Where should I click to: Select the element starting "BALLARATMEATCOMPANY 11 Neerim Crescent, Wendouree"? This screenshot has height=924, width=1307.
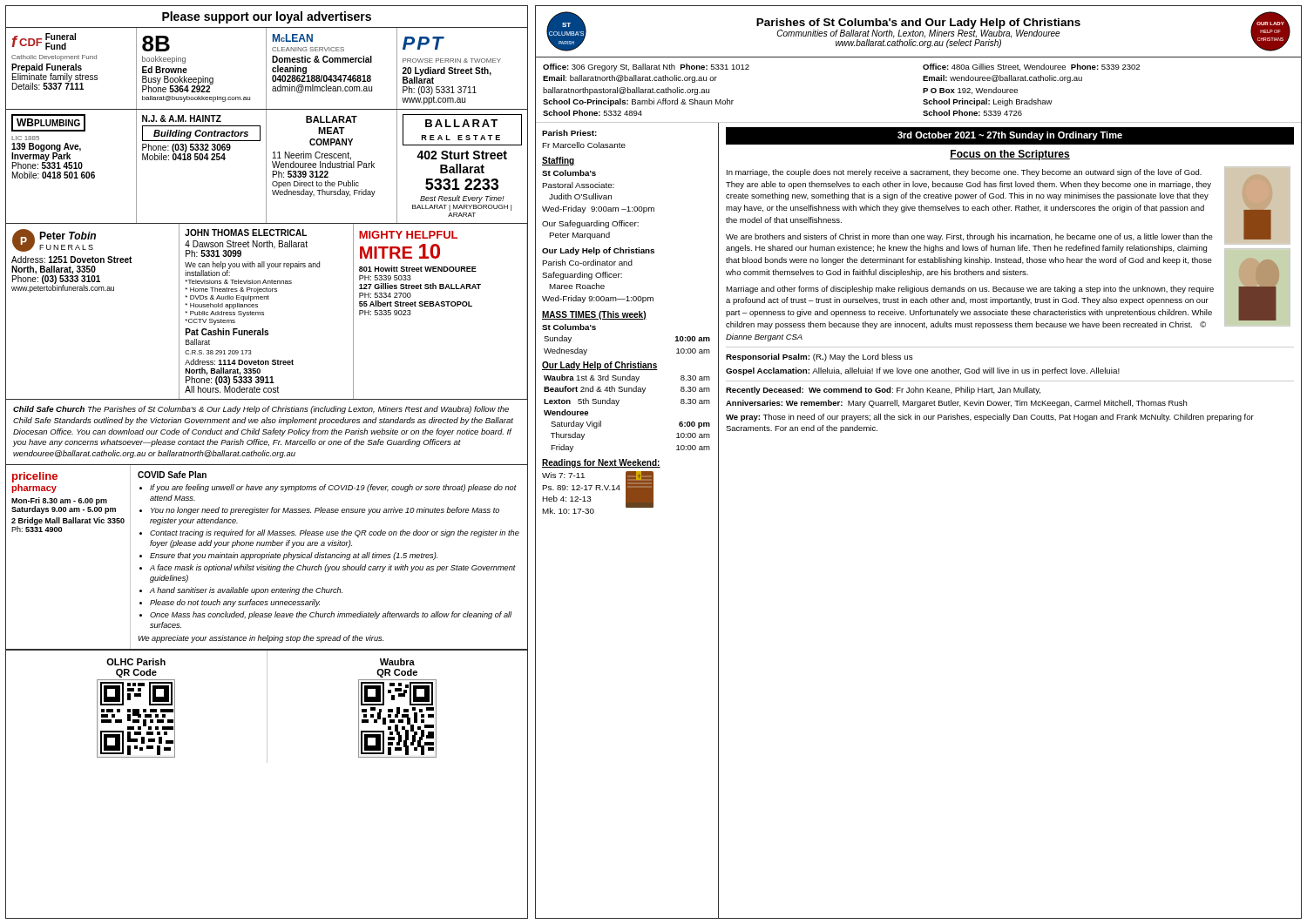pos(331,155)
